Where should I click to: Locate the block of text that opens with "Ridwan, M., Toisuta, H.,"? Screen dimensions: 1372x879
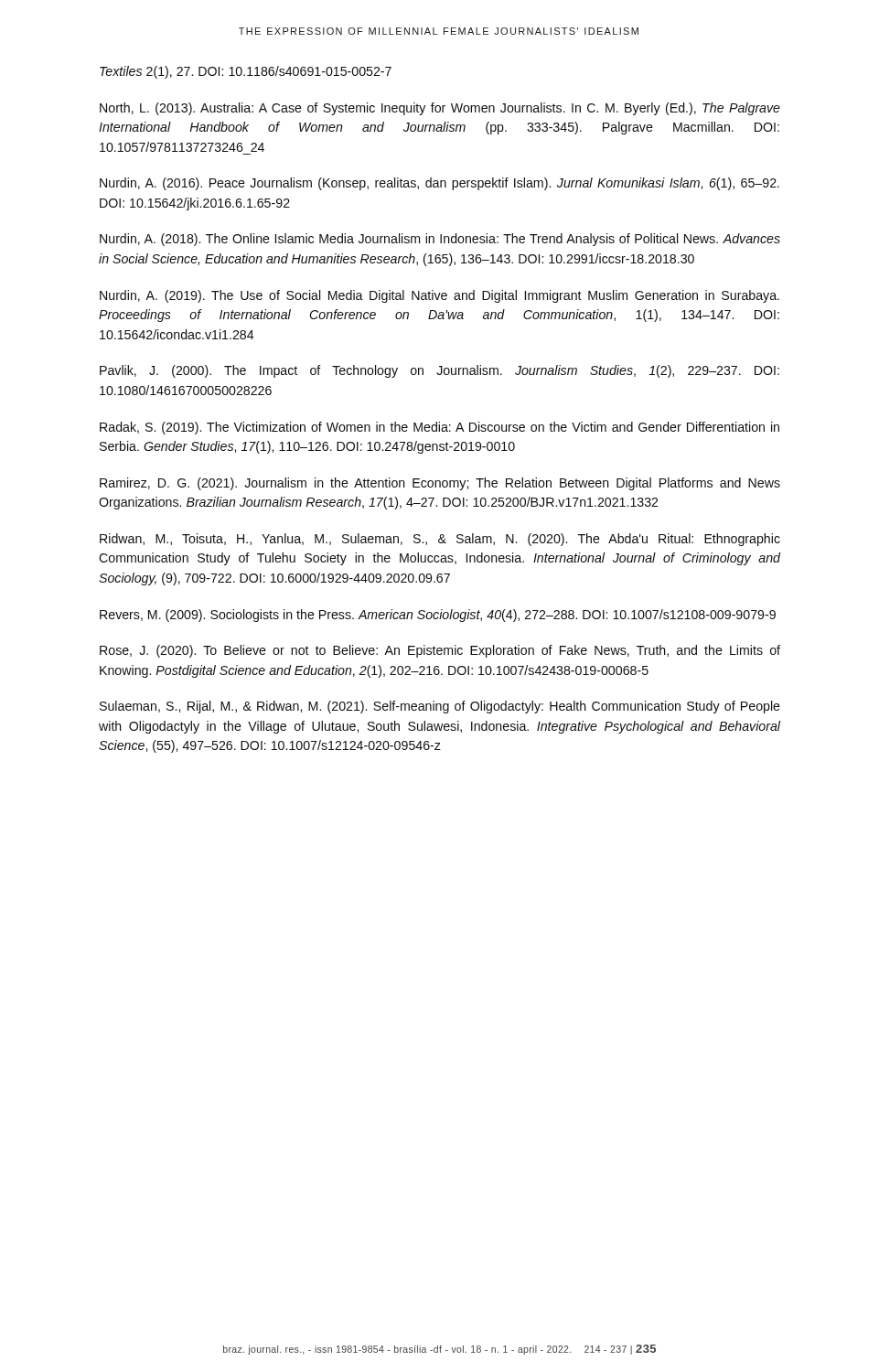(440, 558)
